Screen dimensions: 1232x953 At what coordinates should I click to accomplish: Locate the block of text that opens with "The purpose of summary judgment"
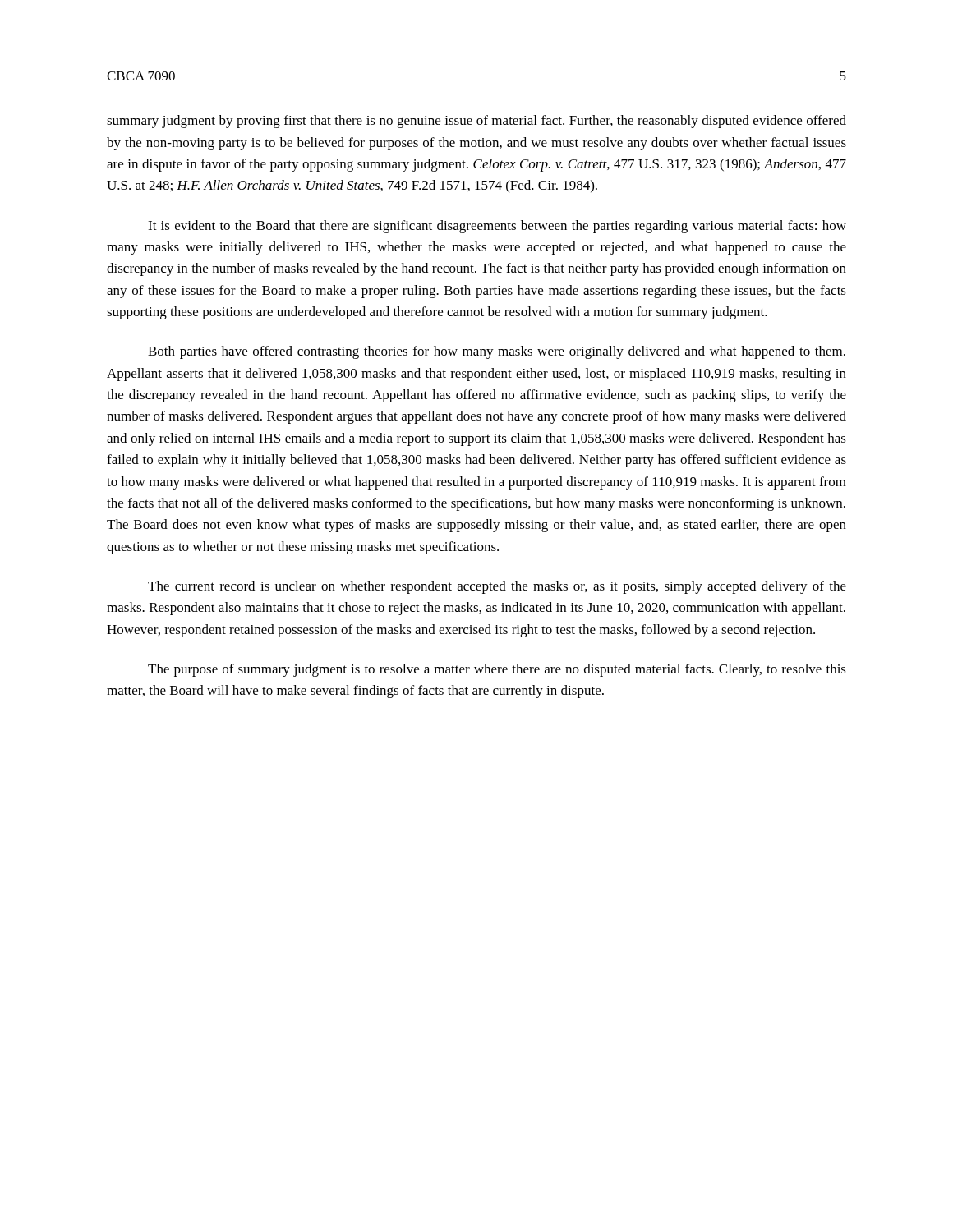(x=476, y=680)
